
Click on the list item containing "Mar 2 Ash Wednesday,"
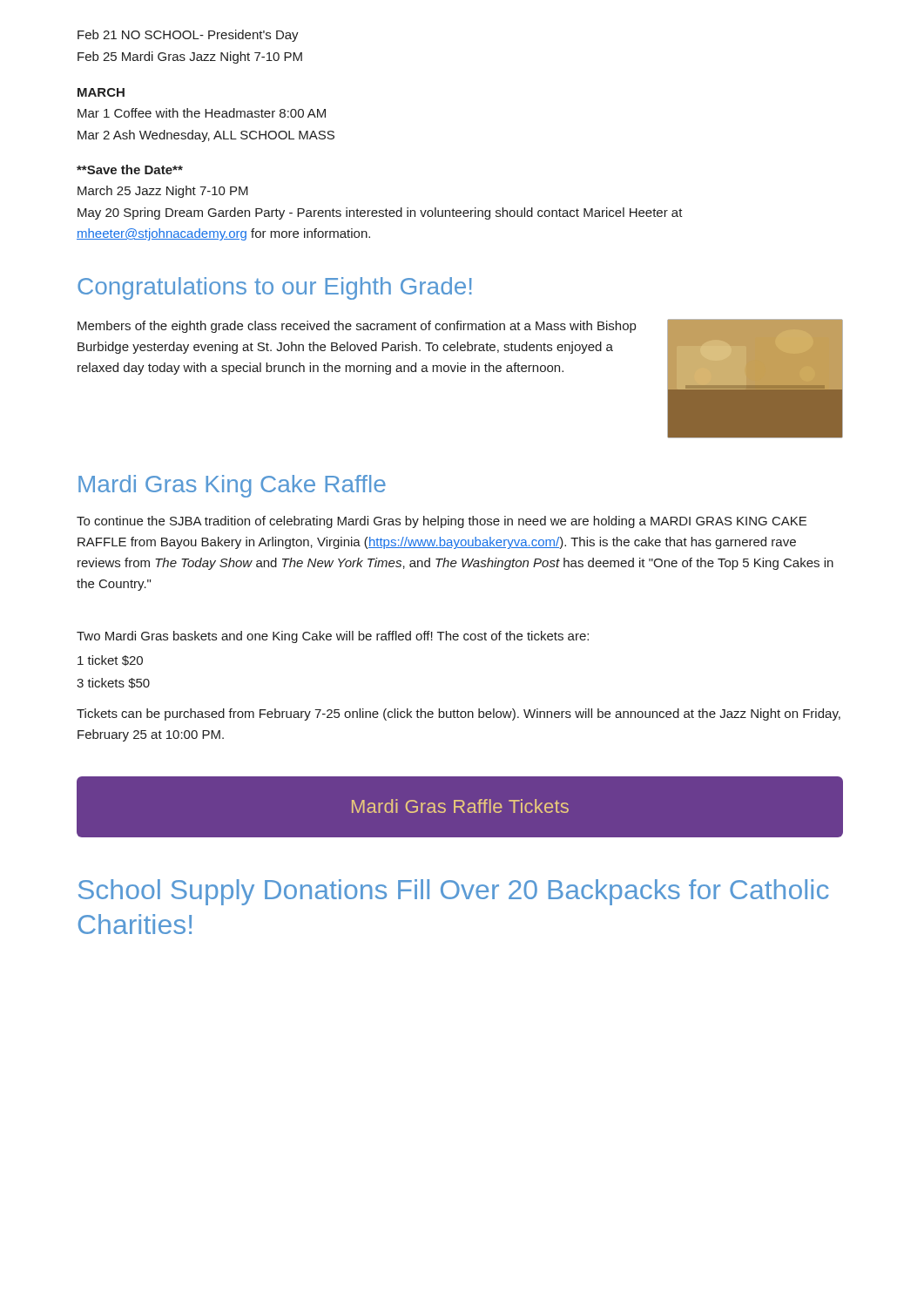coord(206,136)
